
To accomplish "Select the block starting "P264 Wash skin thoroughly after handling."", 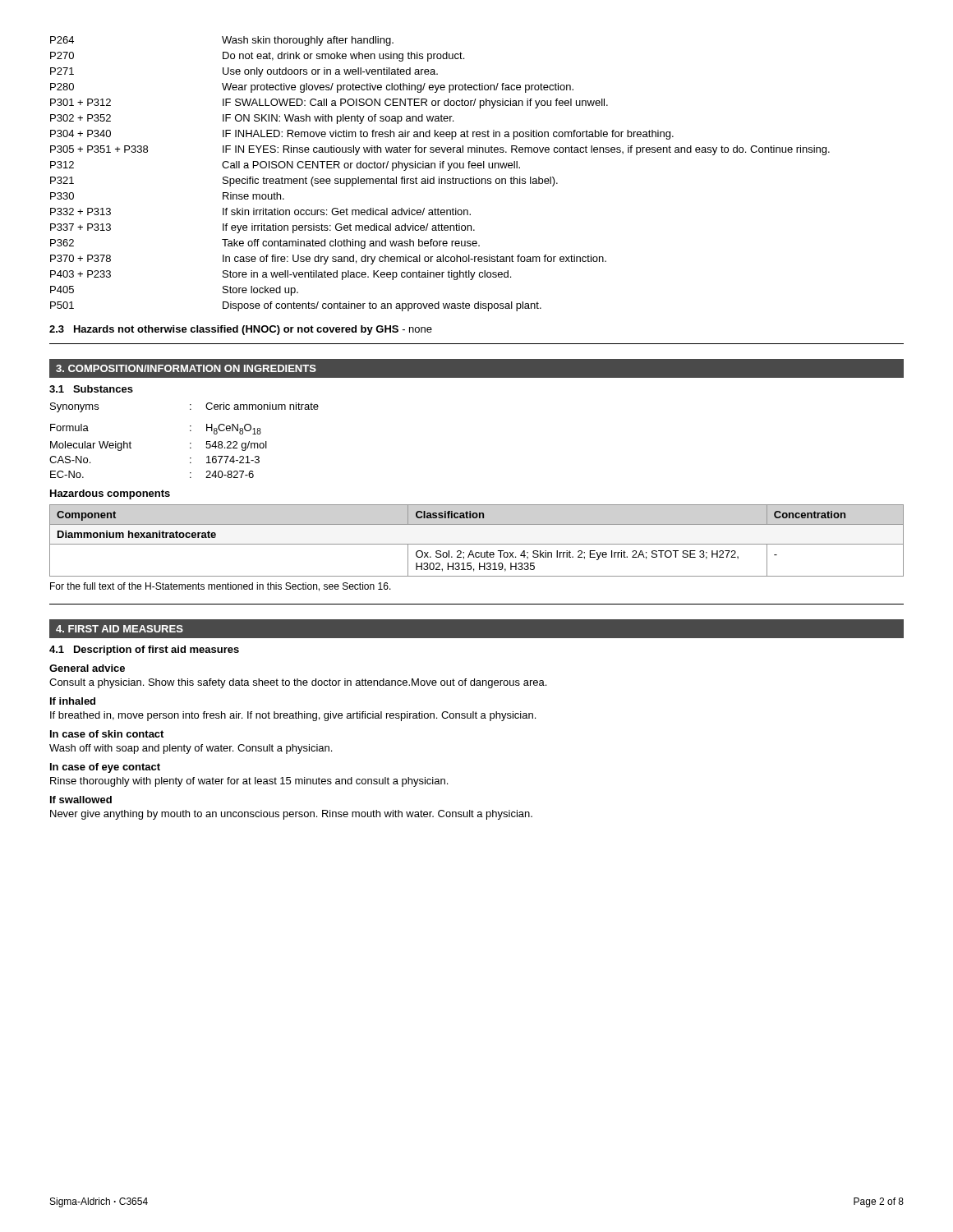I will [222, 41].
